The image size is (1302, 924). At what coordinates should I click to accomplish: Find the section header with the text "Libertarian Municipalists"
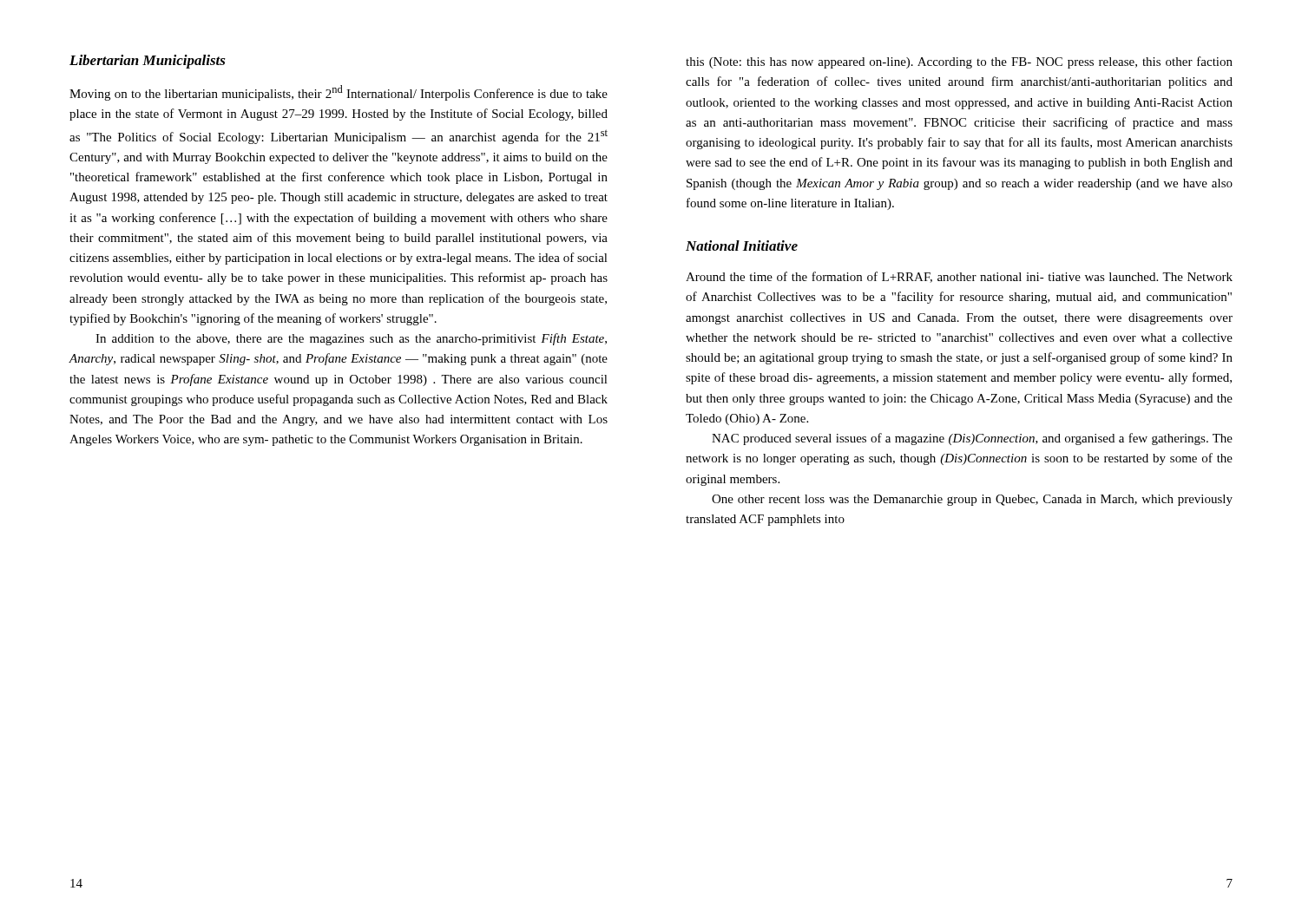point(148,60)
